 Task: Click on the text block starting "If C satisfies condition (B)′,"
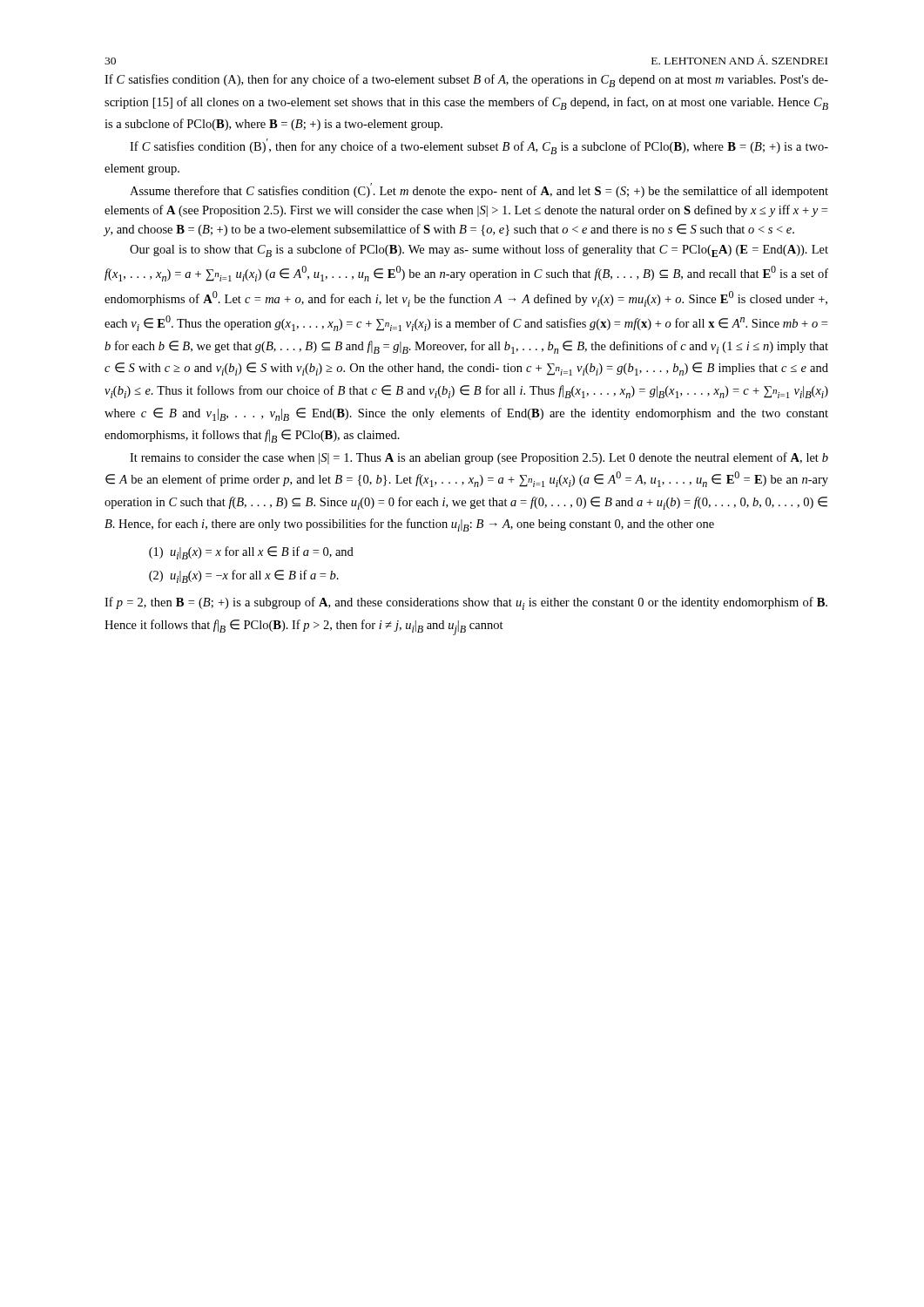pyautogui.click(x=466, y=156)
